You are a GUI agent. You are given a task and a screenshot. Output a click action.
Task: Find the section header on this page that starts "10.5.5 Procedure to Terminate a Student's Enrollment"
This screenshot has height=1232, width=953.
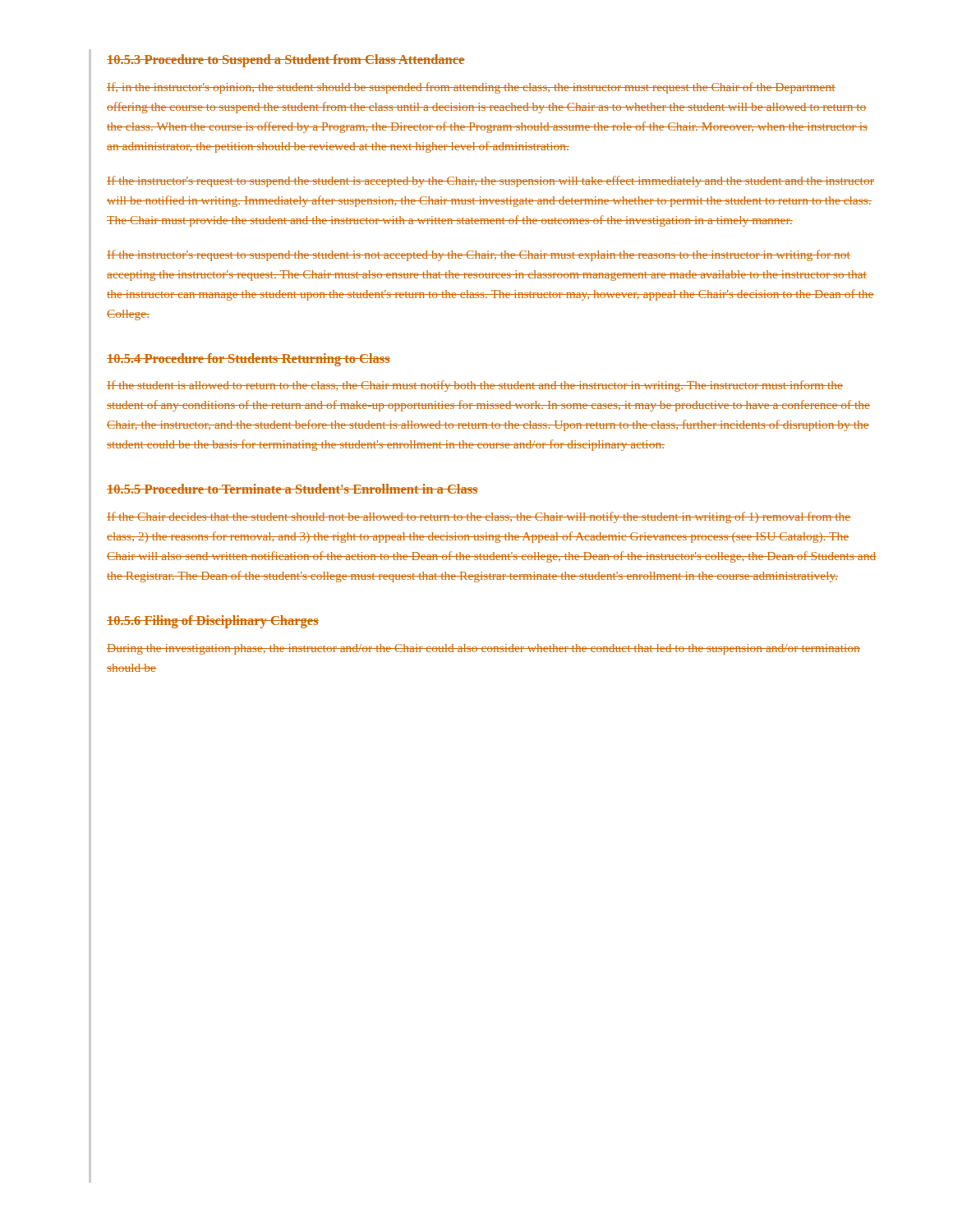[x=292, y=489]
